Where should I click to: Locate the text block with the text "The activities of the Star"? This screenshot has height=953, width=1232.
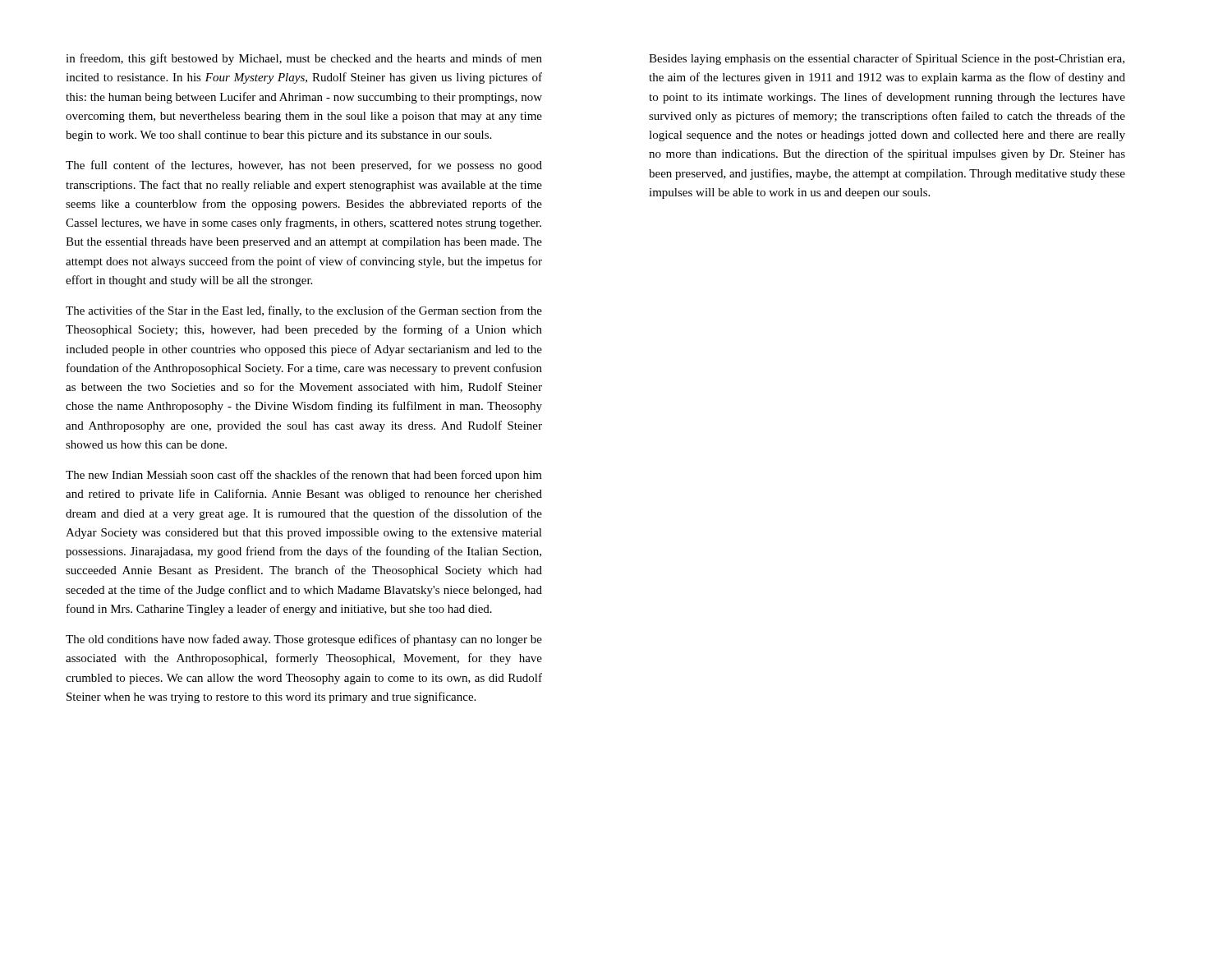(304, 378)
